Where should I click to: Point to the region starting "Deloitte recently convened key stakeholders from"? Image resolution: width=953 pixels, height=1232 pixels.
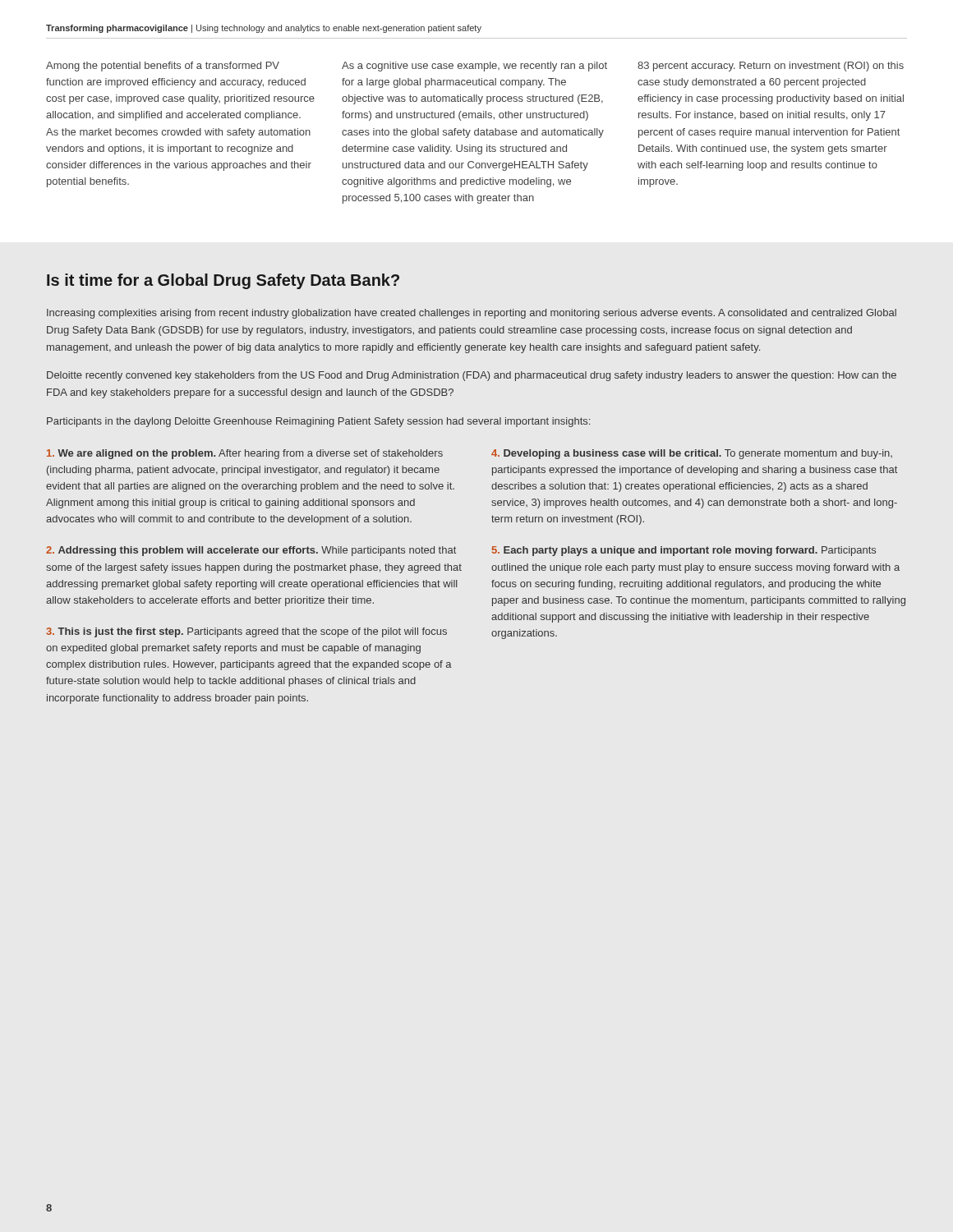471,384
